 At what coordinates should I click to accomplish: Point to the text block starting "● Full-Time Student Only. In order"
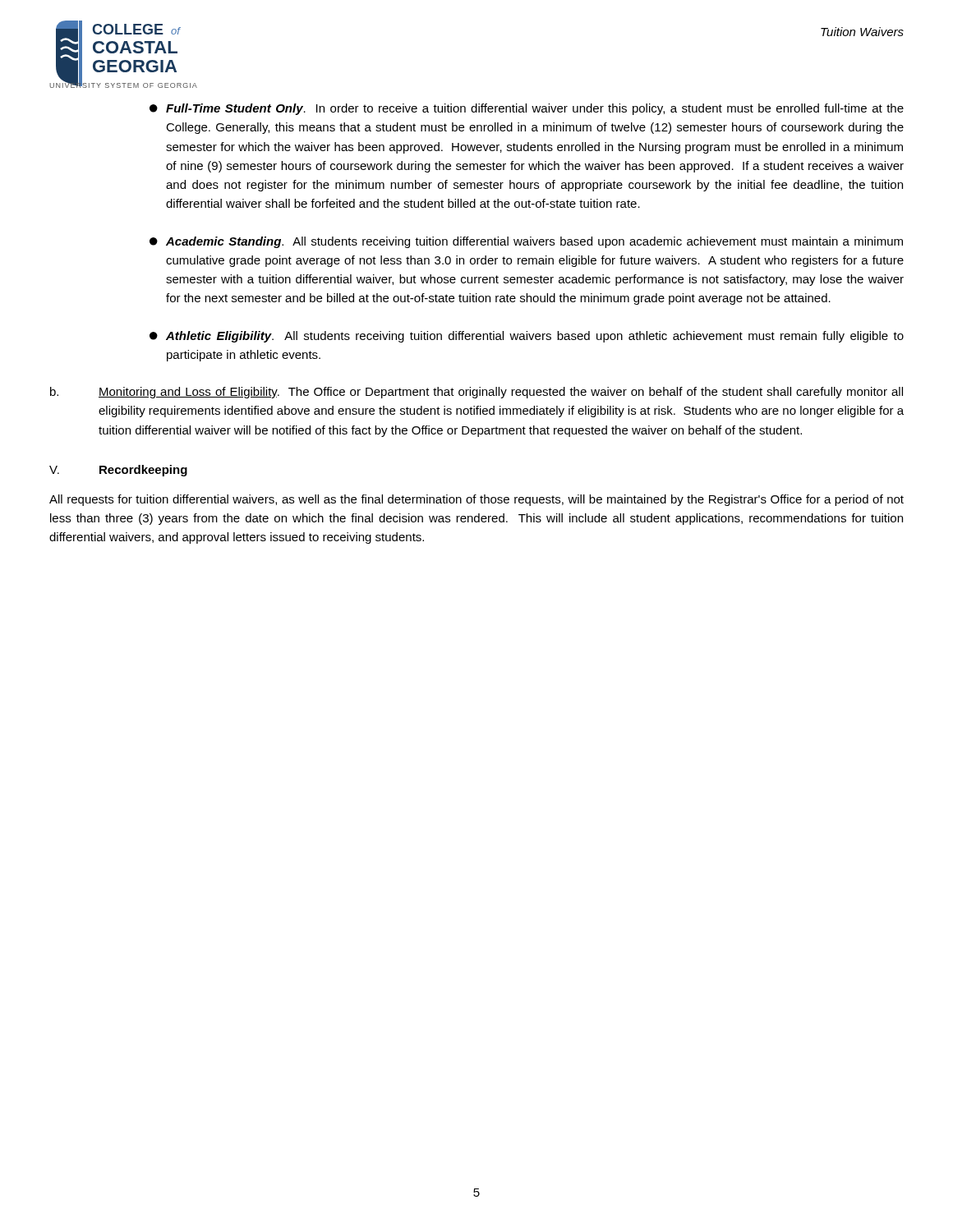pos(526,156)
